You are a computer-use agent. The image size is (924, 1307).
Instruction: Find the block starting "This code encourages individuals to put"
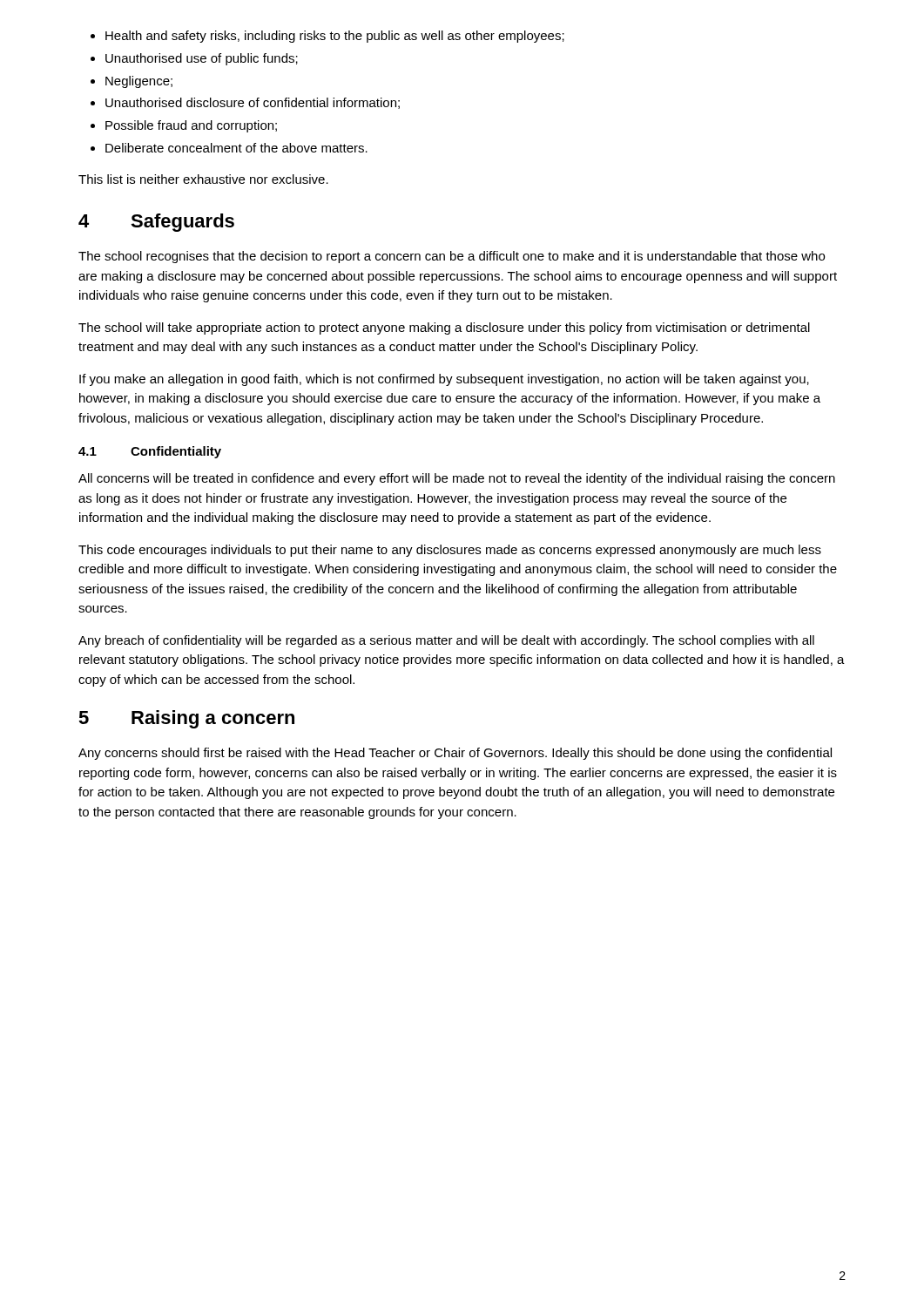[458, 578]
